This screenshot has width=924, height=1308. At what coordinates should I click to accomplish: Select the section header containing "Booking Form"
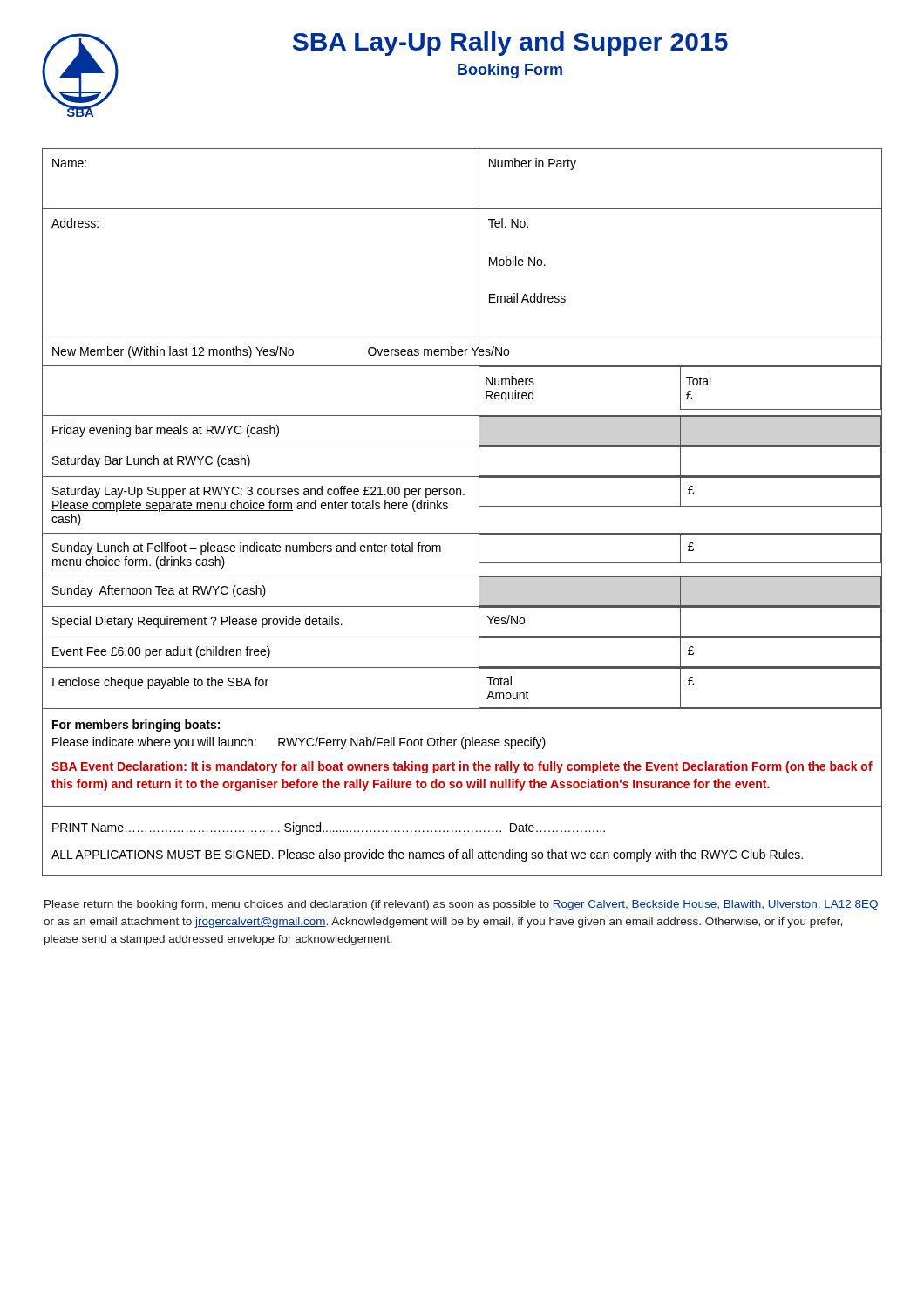pos(510,70)
